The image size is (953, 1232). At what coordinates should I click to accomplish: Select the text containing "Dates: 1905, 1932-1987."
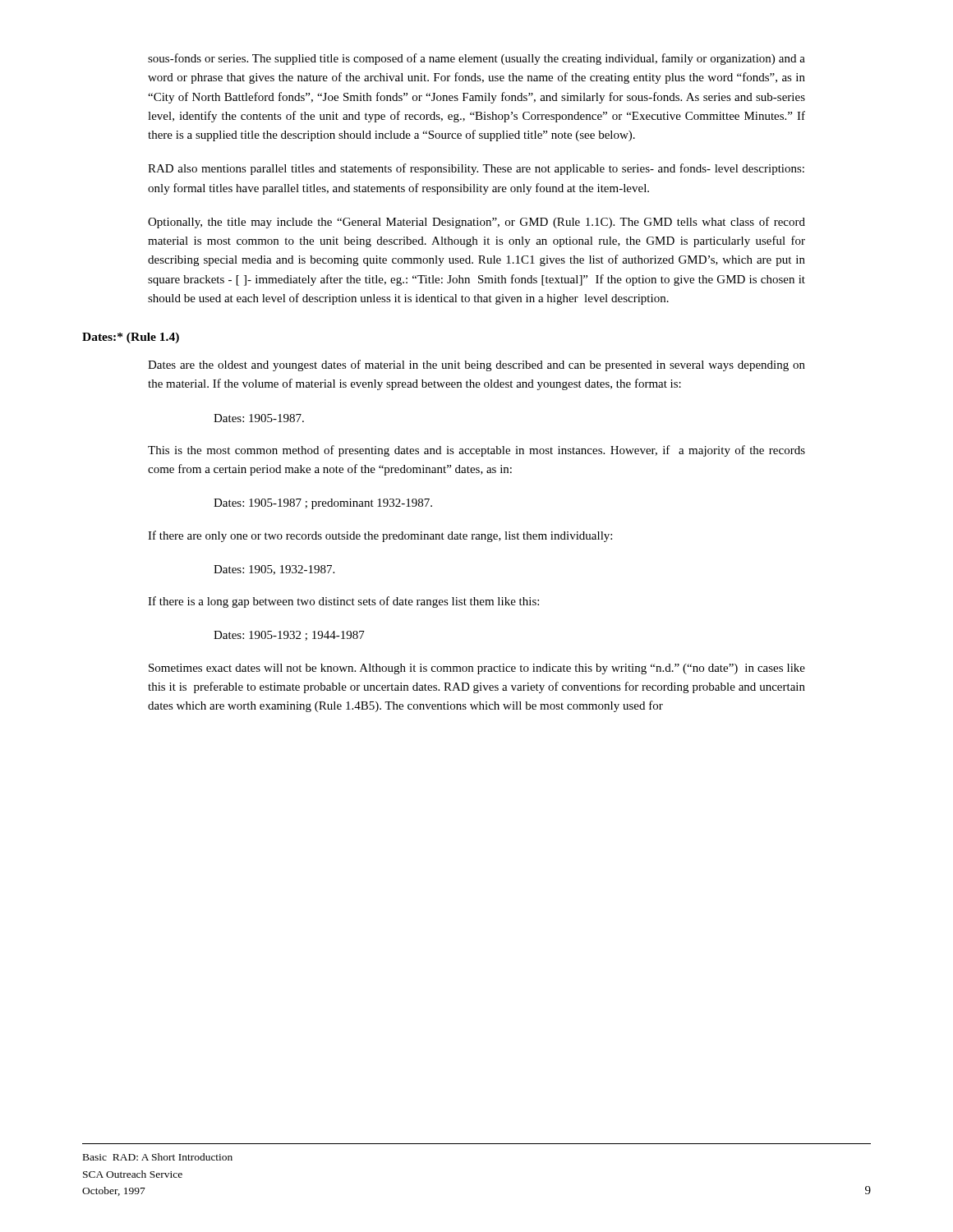pos(275,569)
